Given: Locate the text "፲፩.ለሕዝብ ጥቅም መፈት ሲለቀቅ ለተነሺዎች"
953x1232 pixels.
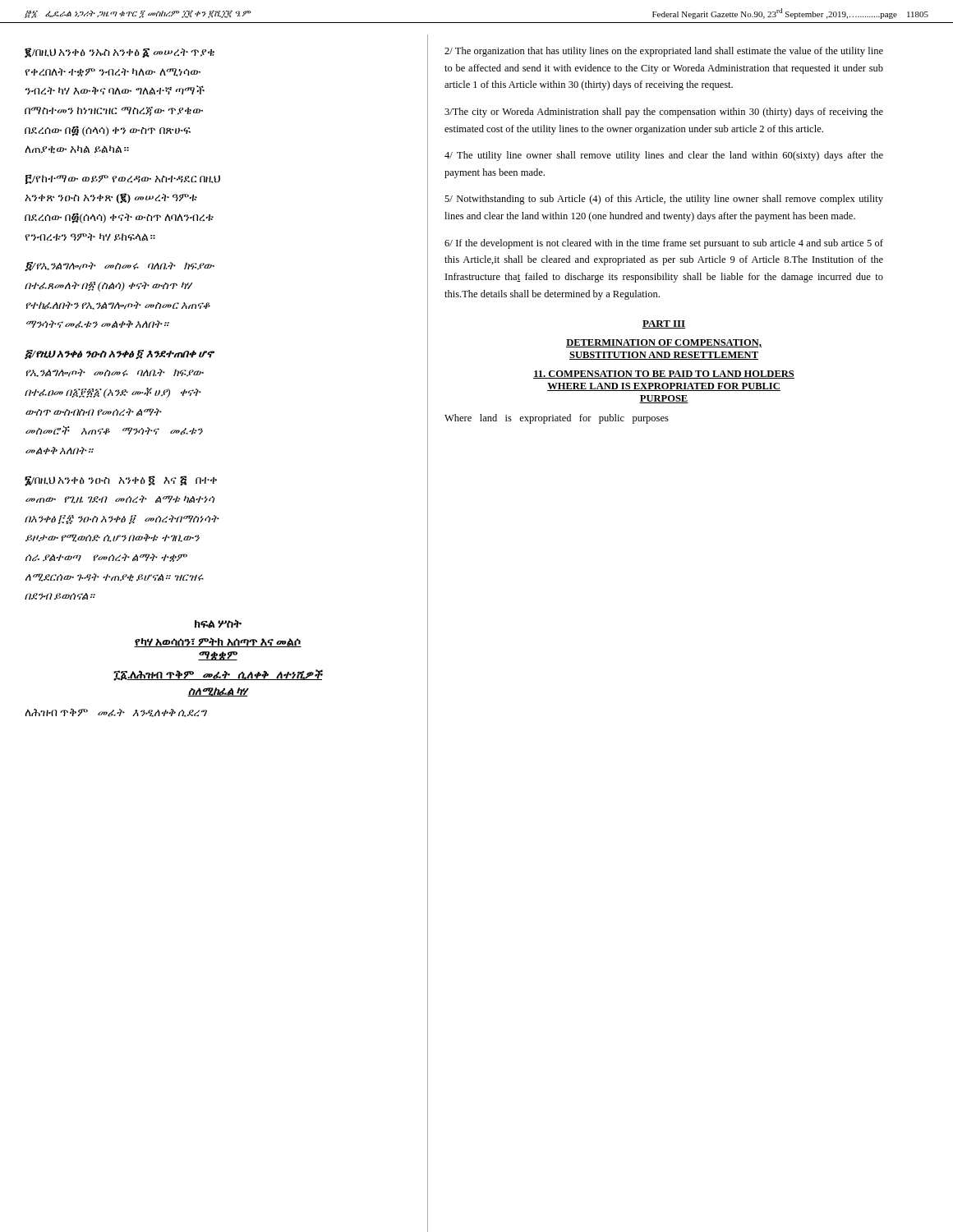Looking at the screenshot, I should click(x=218, y=675).
